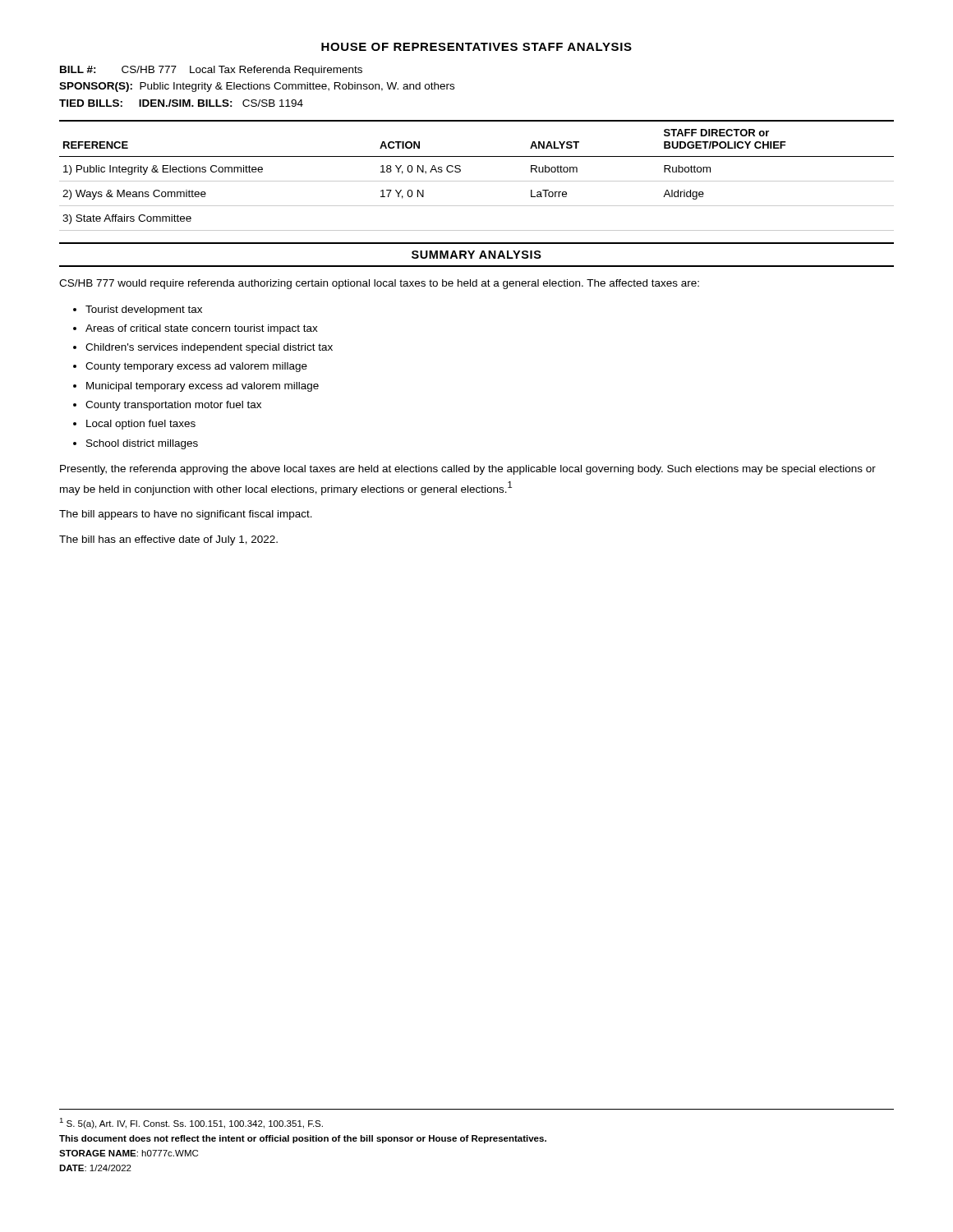Find the table that mentions "STAFF DIRECTOR or BUDGET/POLICY"
The image size is (953, 1232).
(x=476, y=175)
